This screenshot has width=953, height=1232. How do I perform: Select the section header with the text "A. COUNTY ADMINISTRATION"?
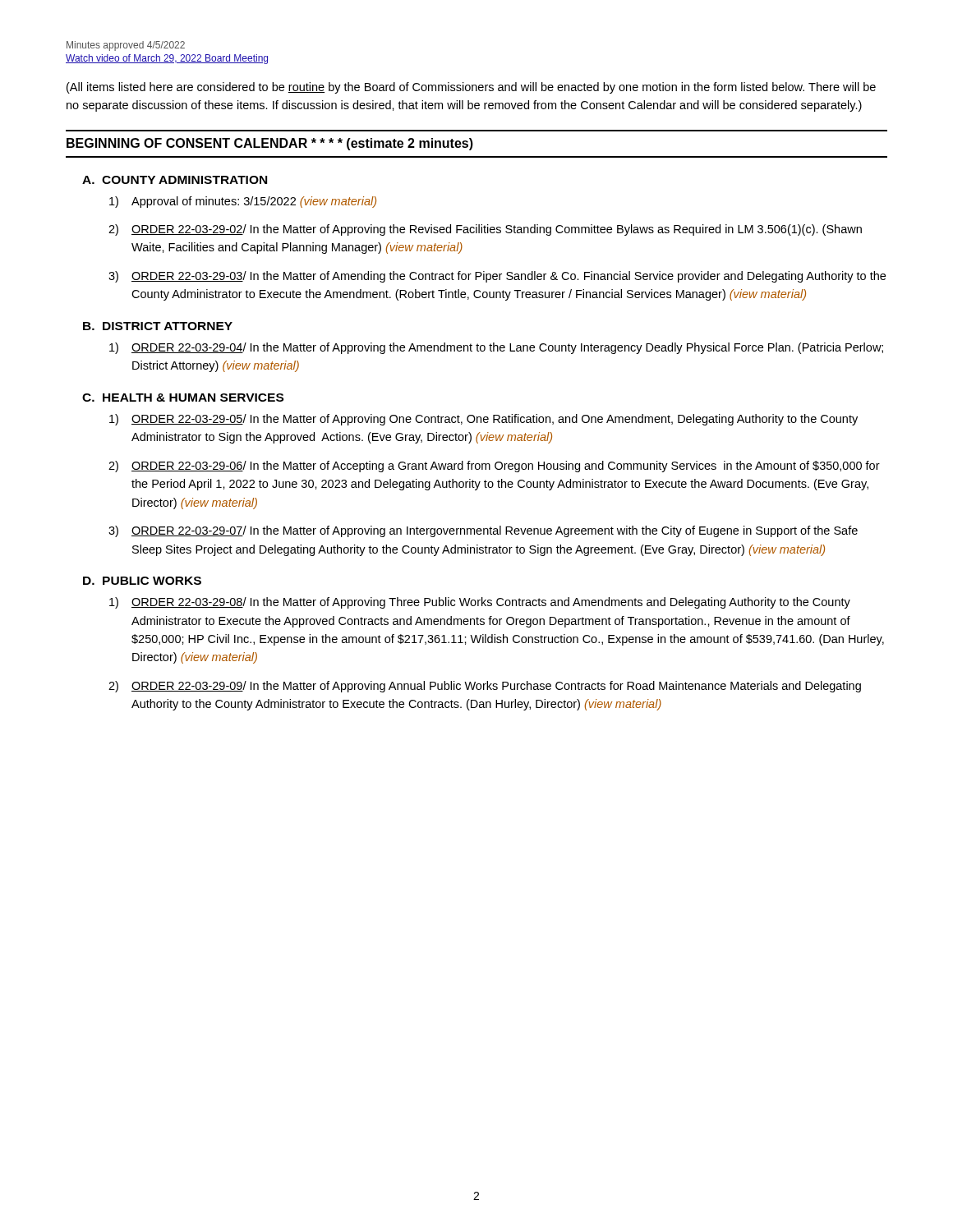[175, 179]
